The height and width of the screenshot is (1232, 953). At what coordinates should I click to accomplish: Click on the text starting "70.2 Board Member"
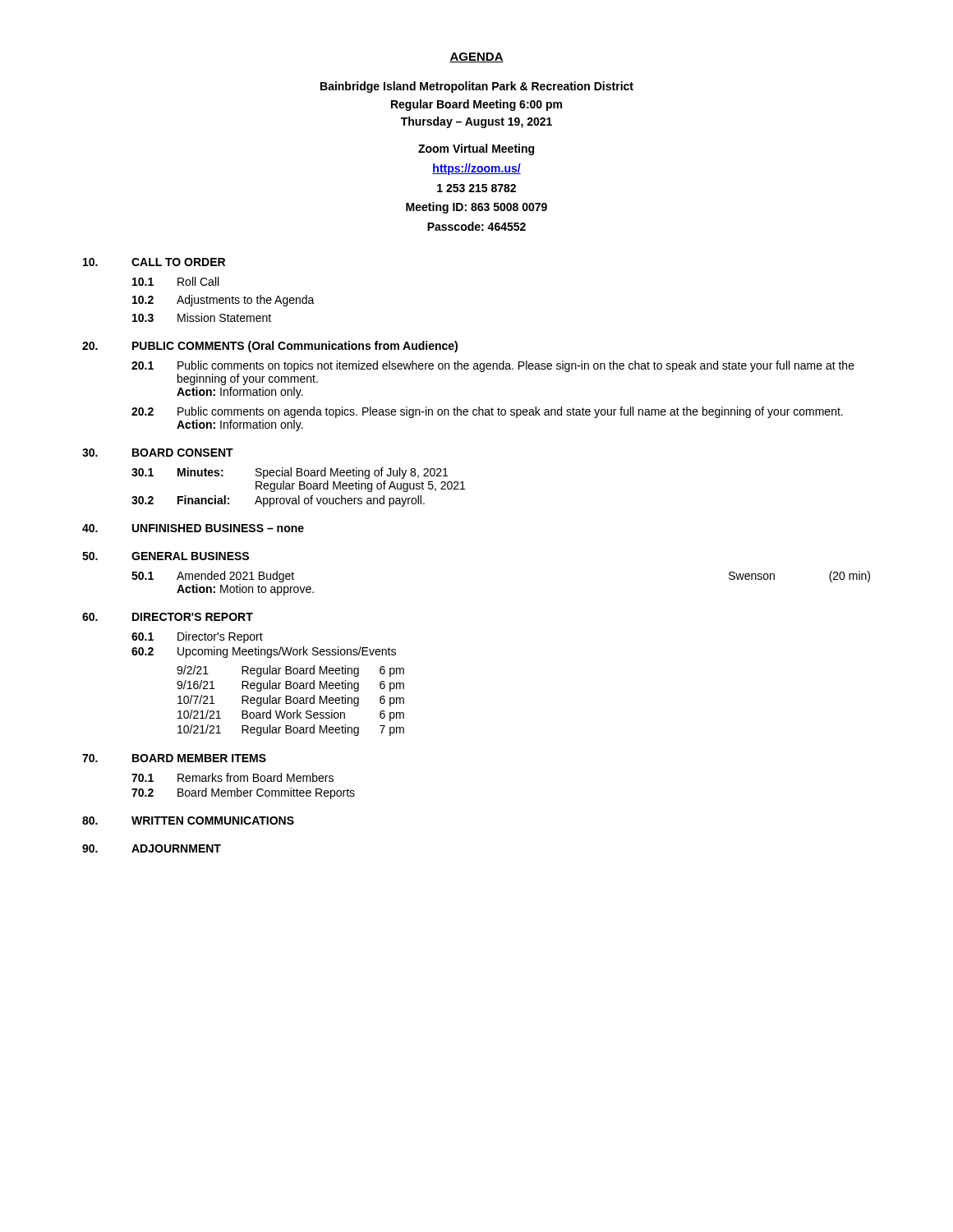coord(243,793)
